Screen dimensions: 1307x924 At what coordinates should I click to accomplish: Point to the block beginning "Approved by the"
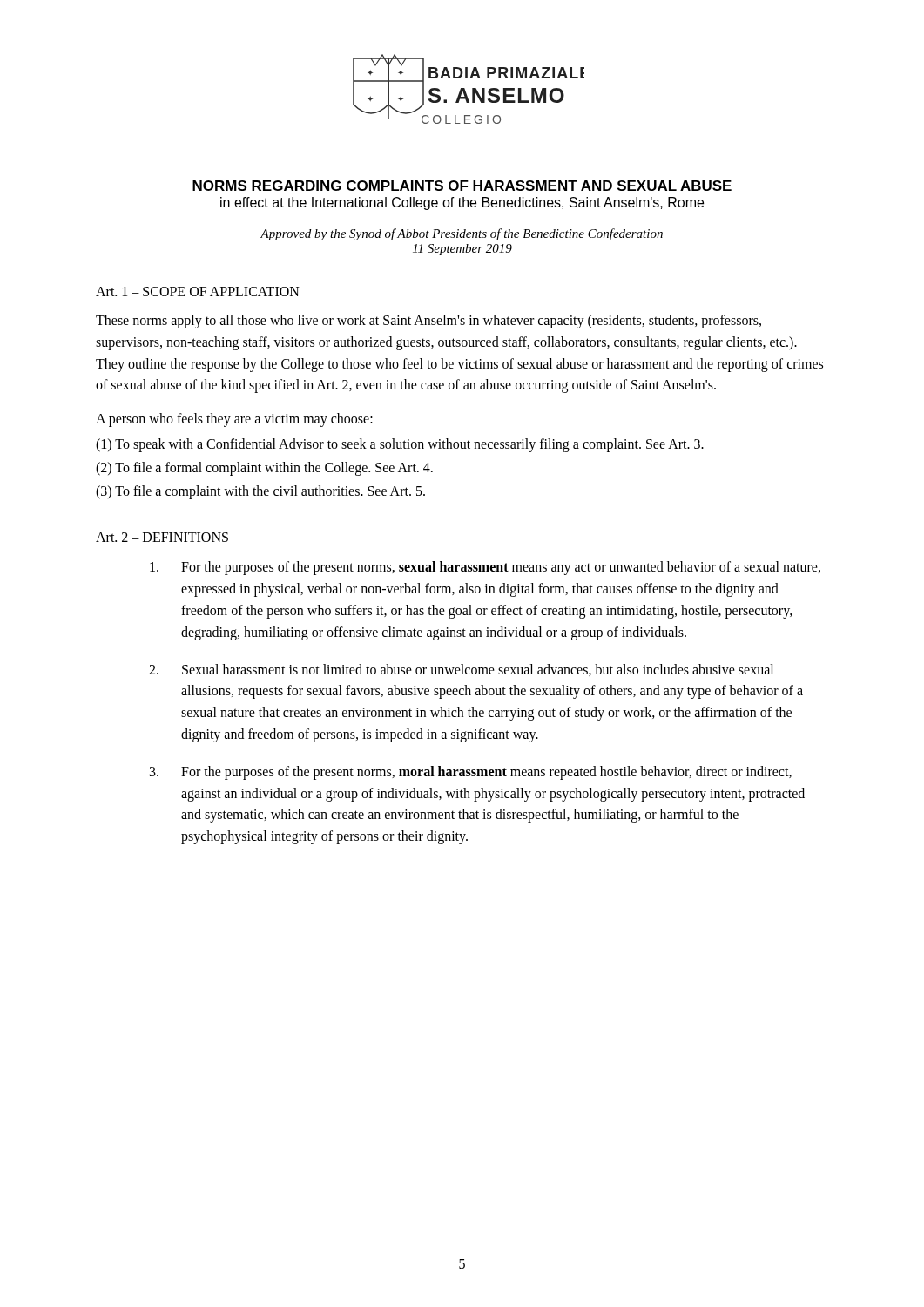(x=462, y=241)
